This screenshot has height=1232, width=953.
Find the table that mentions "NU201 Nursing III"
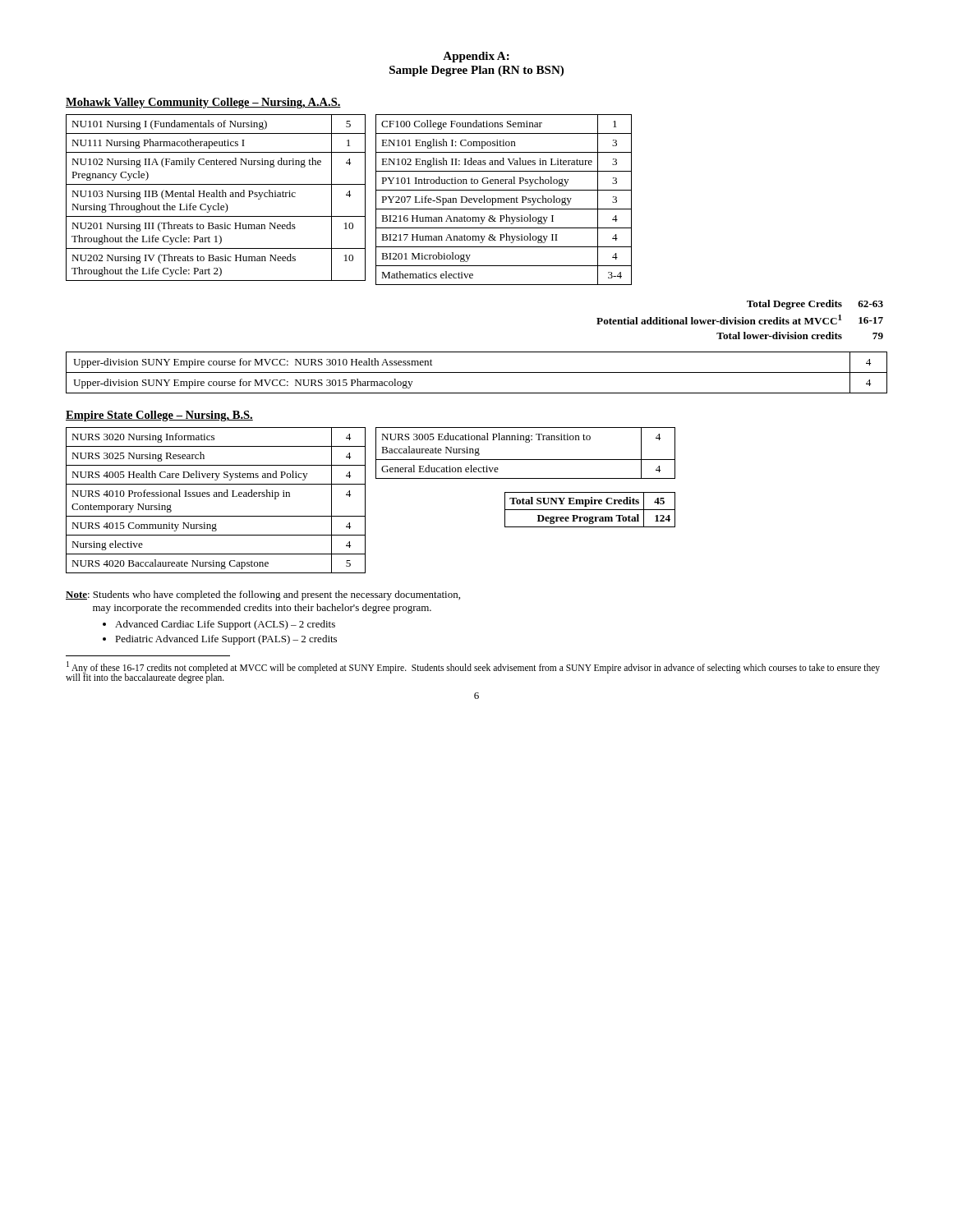point(216,200)
